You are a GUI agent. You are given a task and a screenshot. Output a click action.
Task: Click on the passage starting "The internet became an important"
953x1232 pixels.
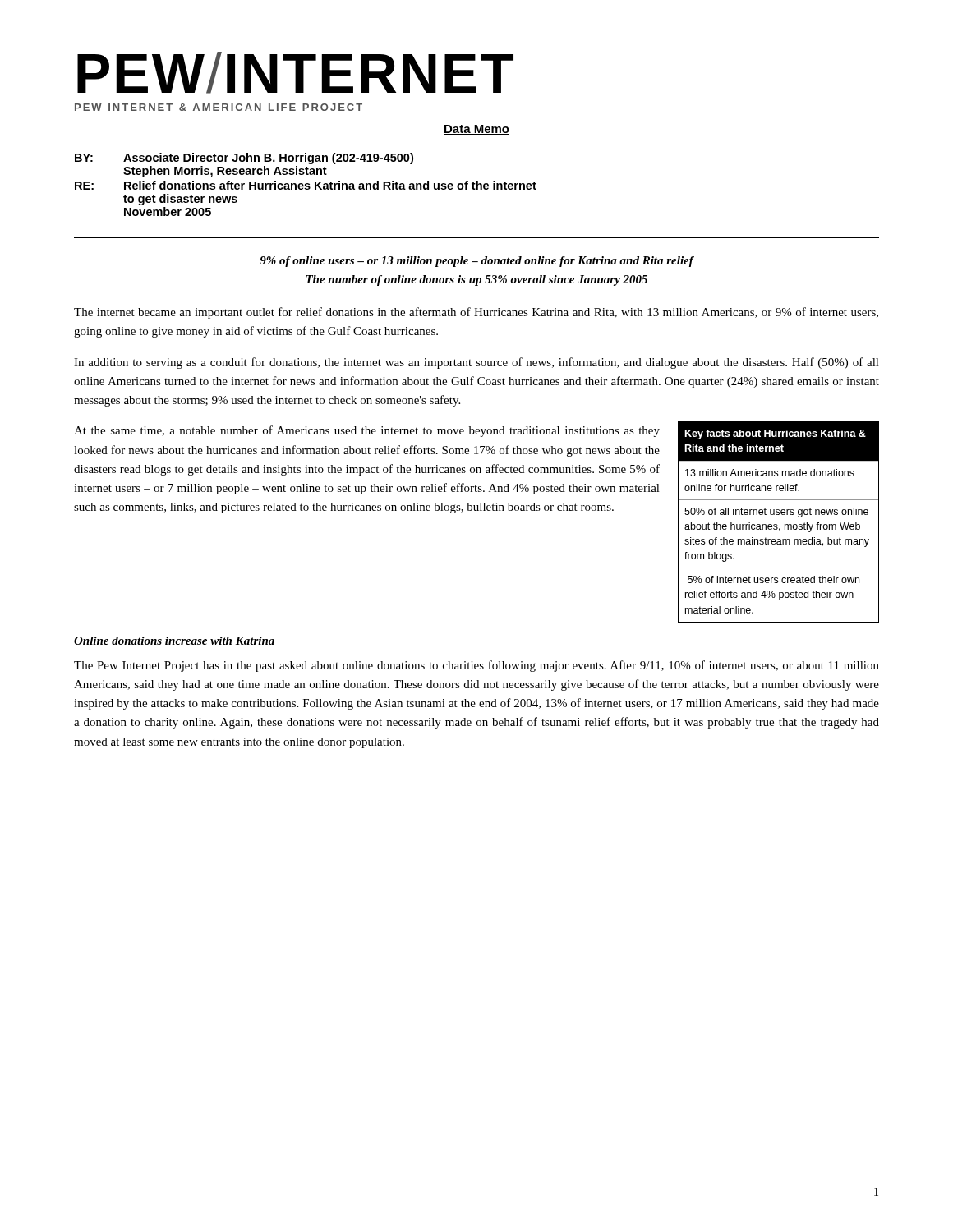(476, 322)
